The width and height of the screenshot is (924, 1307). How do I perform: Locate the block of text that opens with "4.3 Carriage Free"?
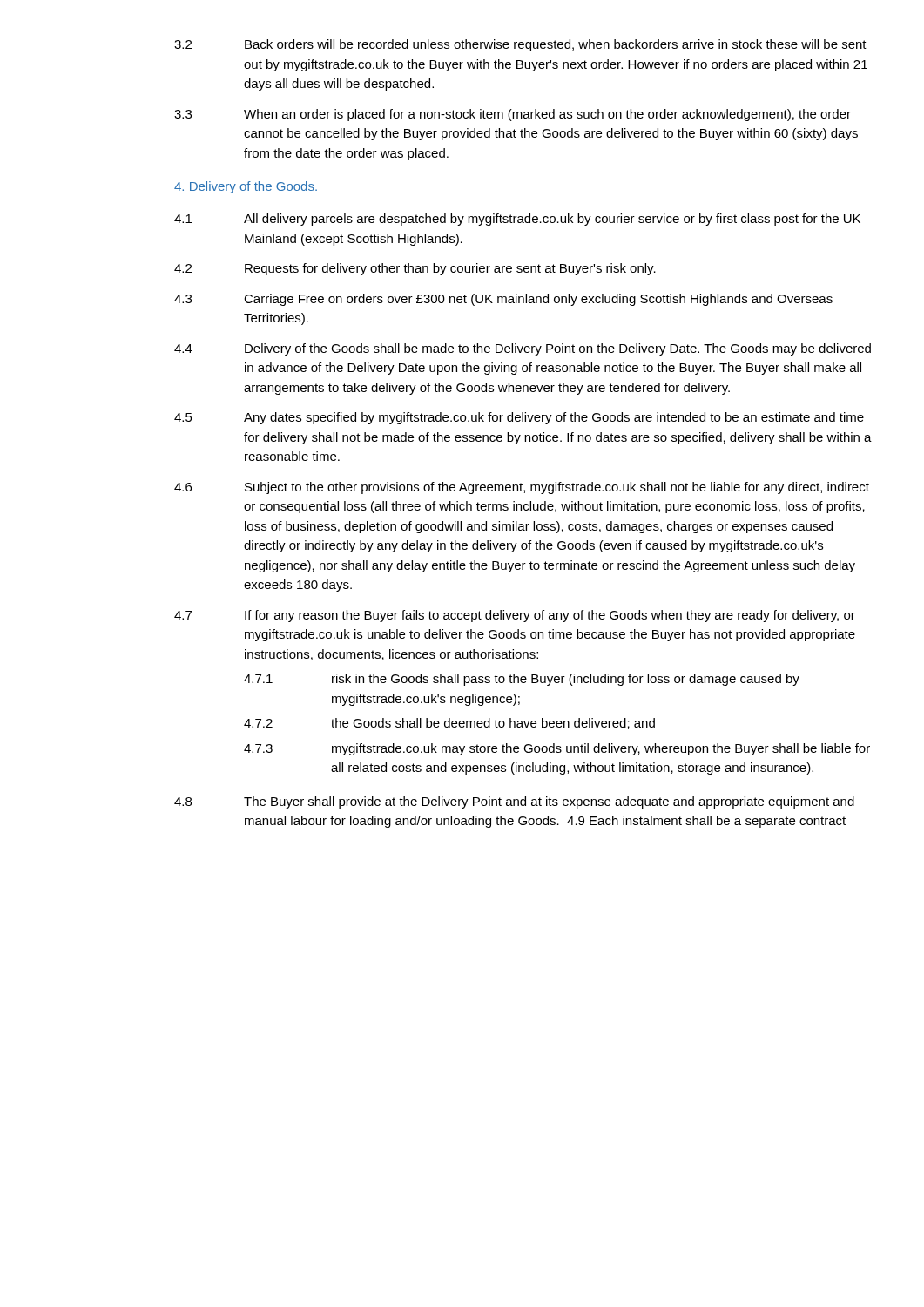(523, 308)
